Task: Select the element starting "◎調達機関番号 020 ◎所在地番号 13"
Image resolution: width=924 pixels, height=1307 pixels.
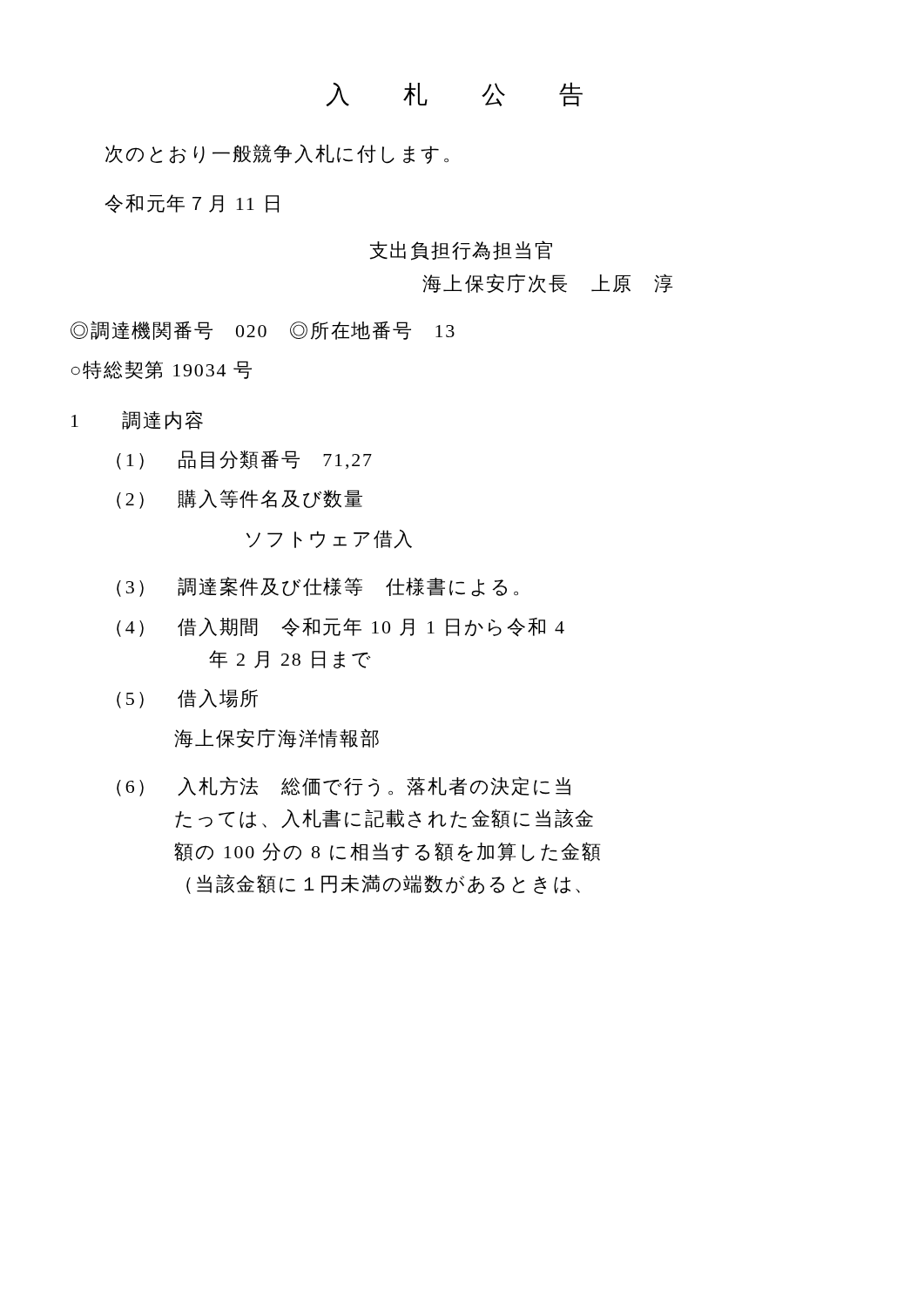Action: tap(263, 330)
